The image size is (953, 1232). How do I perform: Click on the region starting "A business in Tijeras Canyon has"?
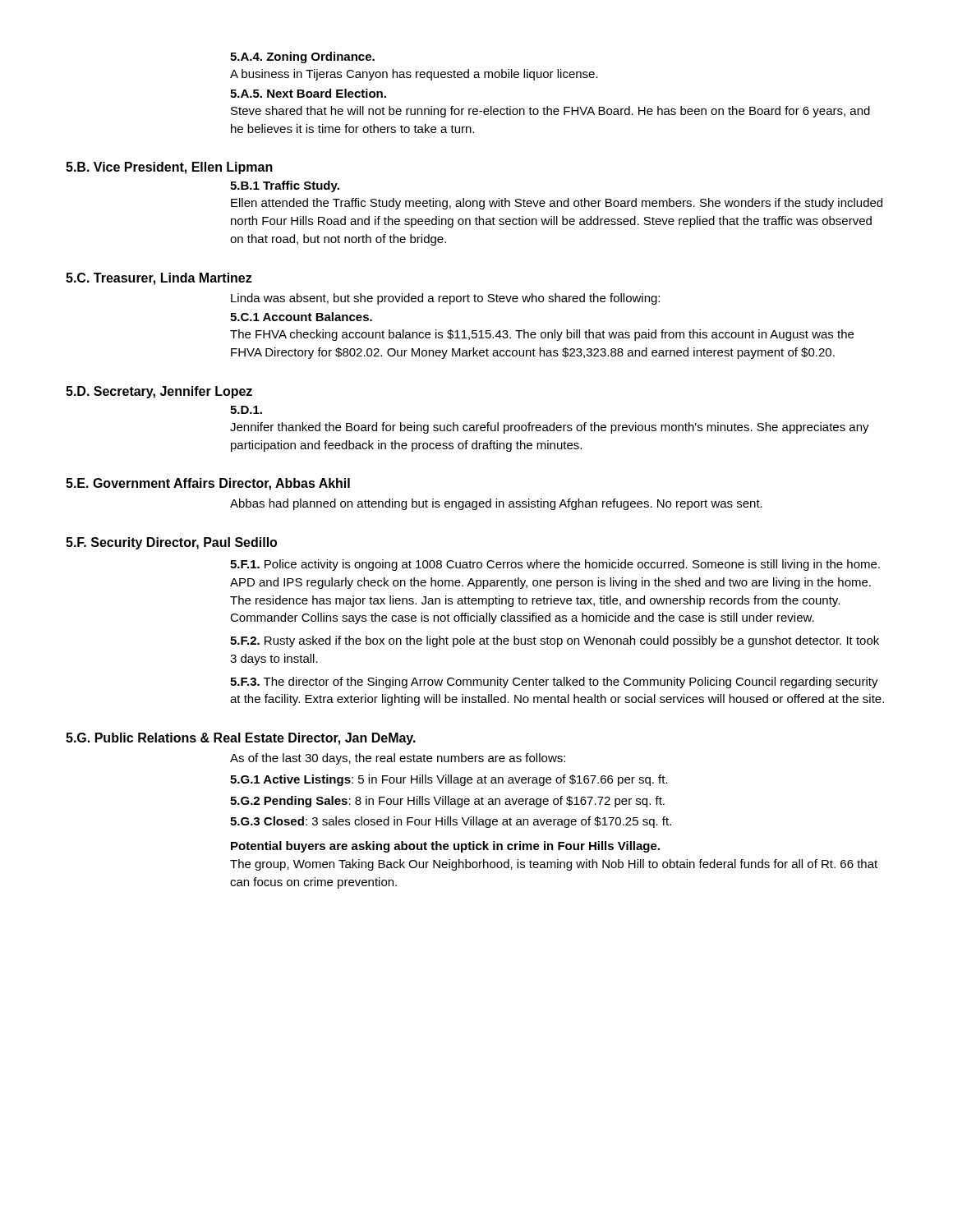pos(559,74)
